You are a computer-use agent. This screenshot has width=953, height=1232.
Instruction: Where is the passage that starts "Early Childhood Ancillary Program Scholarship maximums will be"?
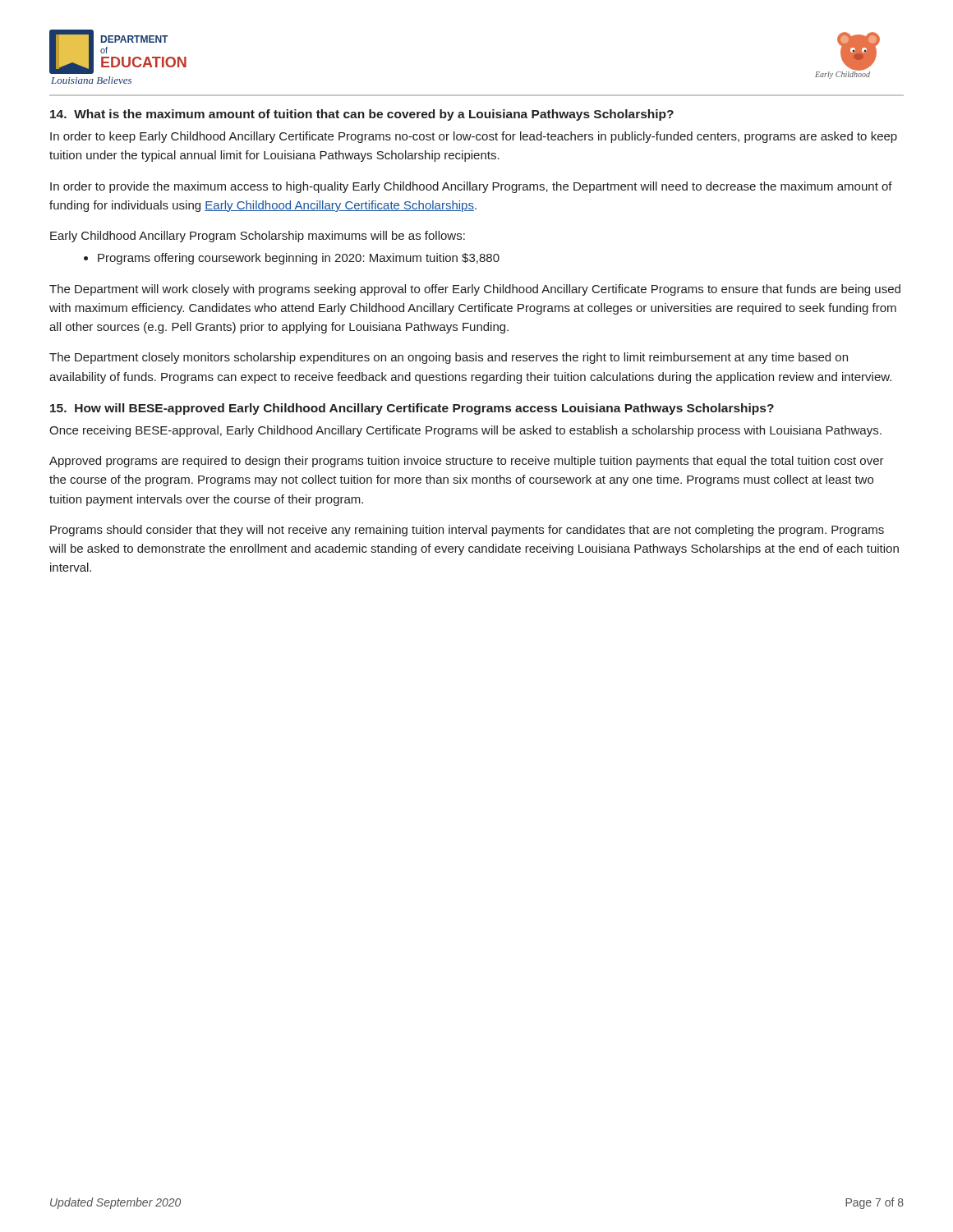[258, 235]
